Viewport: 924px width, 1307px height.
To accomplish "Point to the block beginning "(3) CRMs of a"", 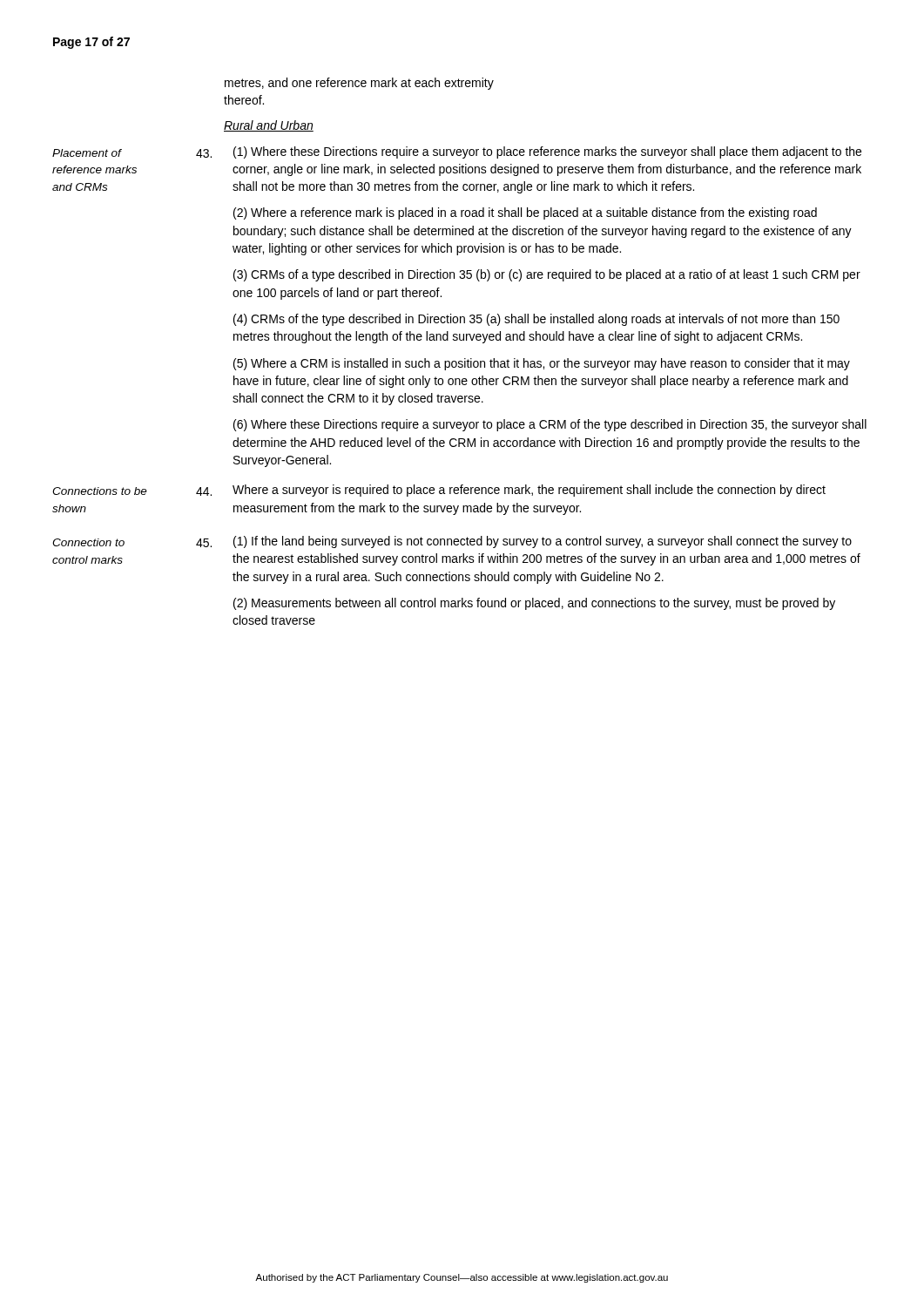I will tap(546, 284).
